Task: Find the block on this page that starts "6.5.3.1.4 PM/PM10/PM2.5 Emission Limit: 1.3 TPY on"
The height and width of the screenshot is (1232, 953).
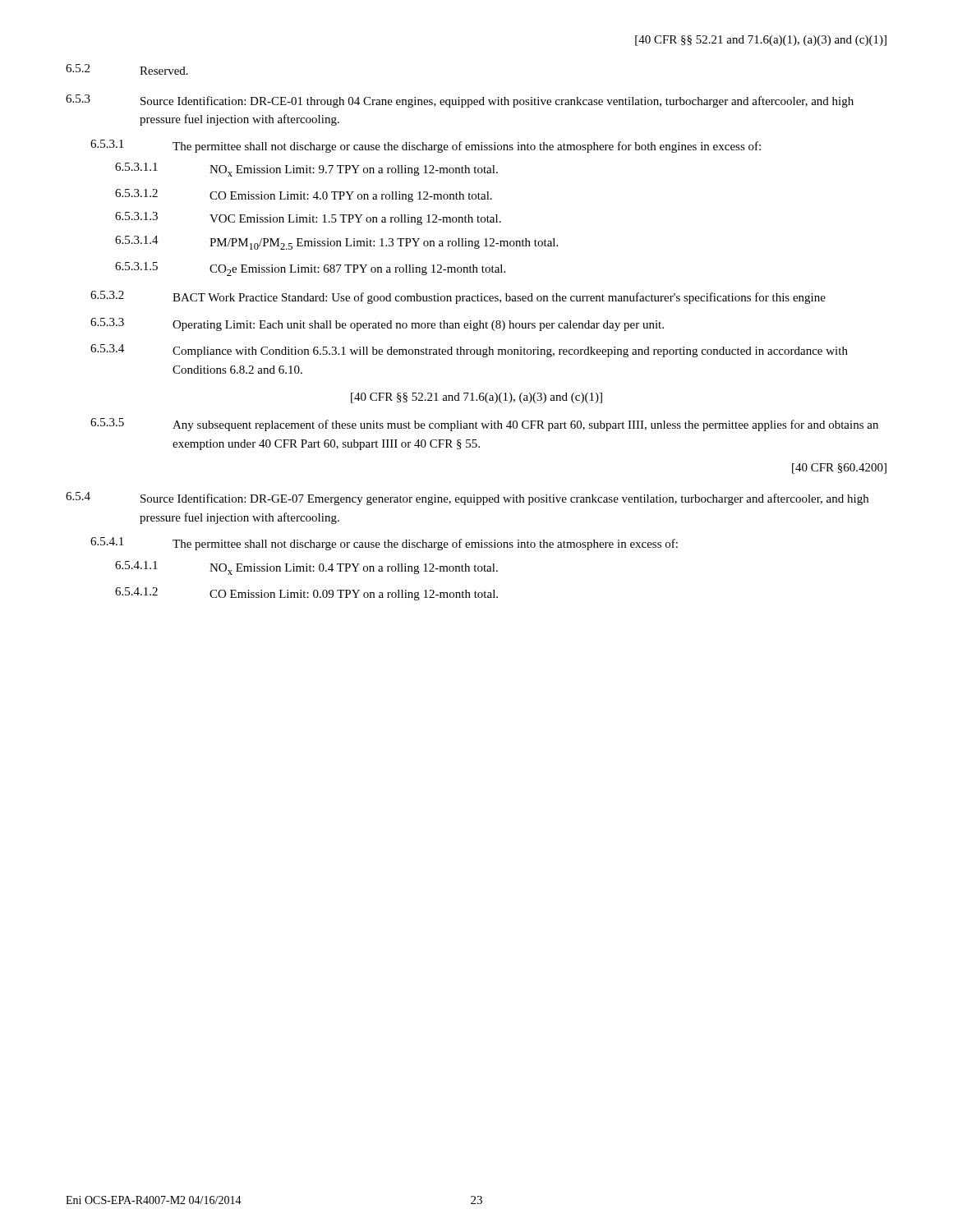Action: tap(501, 244)
